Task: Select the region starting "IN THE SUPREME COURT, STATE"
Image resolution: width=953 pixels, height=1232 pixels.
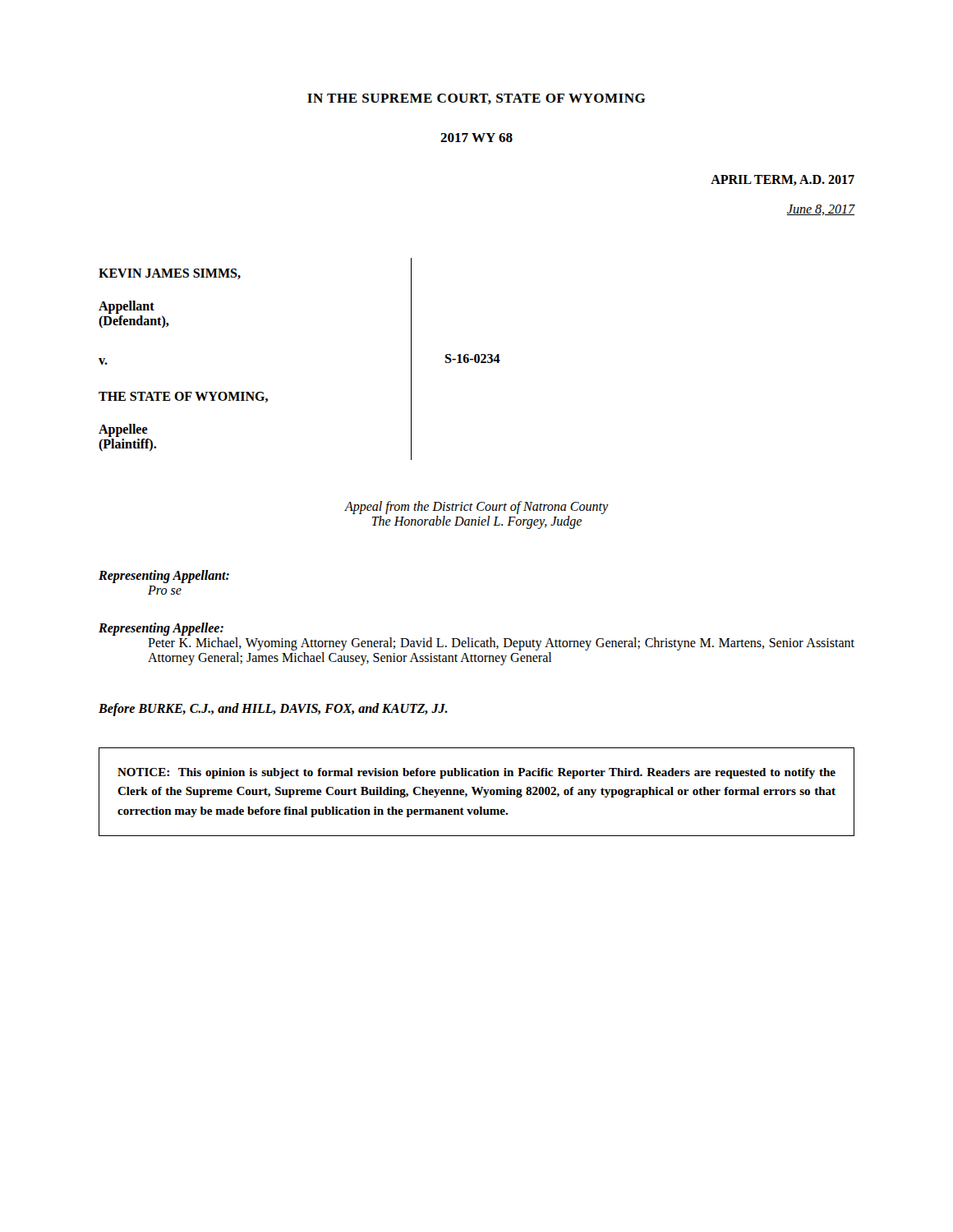Action: pyautogui.click(x=476, y=98)
